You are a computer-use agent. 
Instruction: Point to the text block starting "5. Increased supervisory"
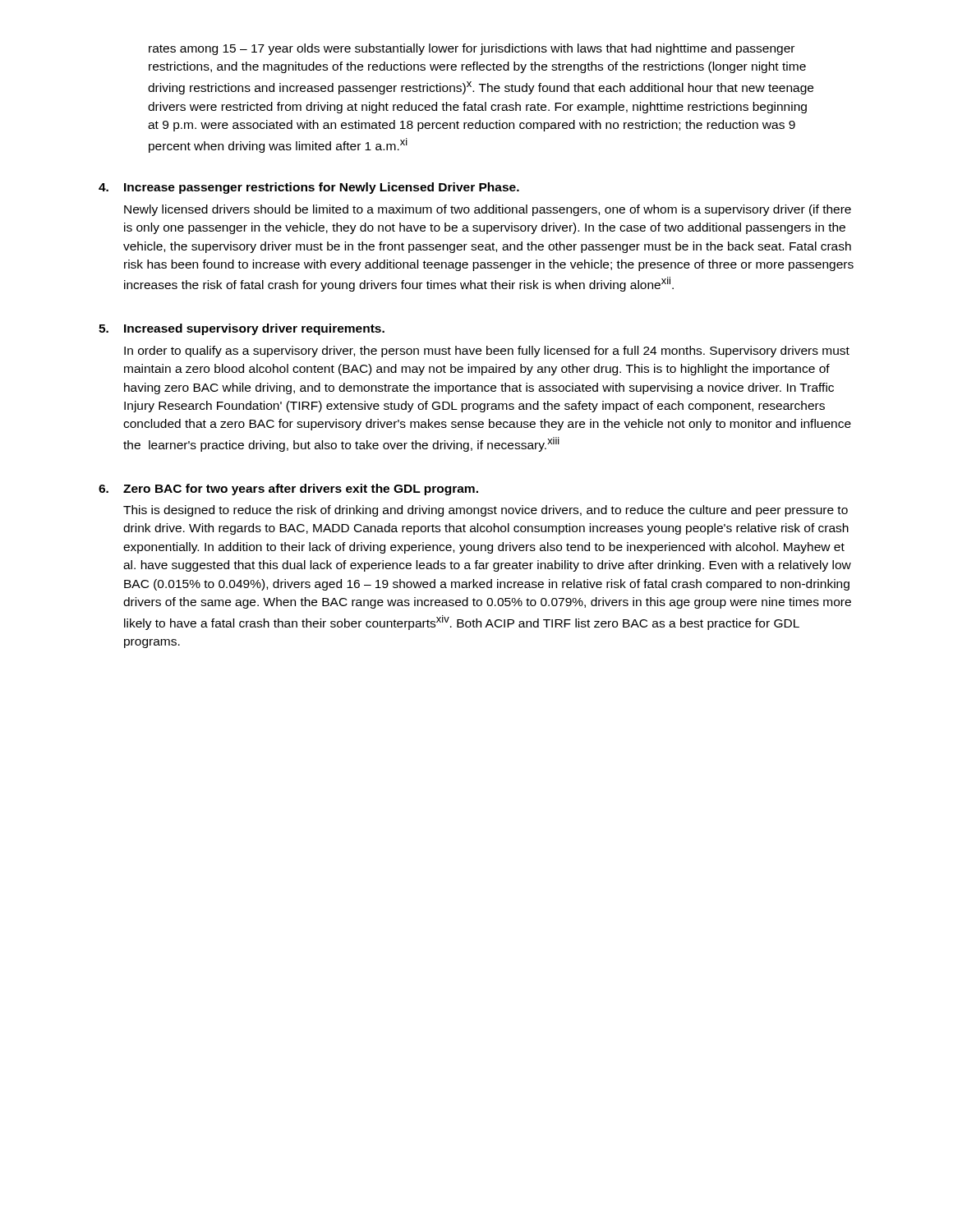[x=476, y=387]
